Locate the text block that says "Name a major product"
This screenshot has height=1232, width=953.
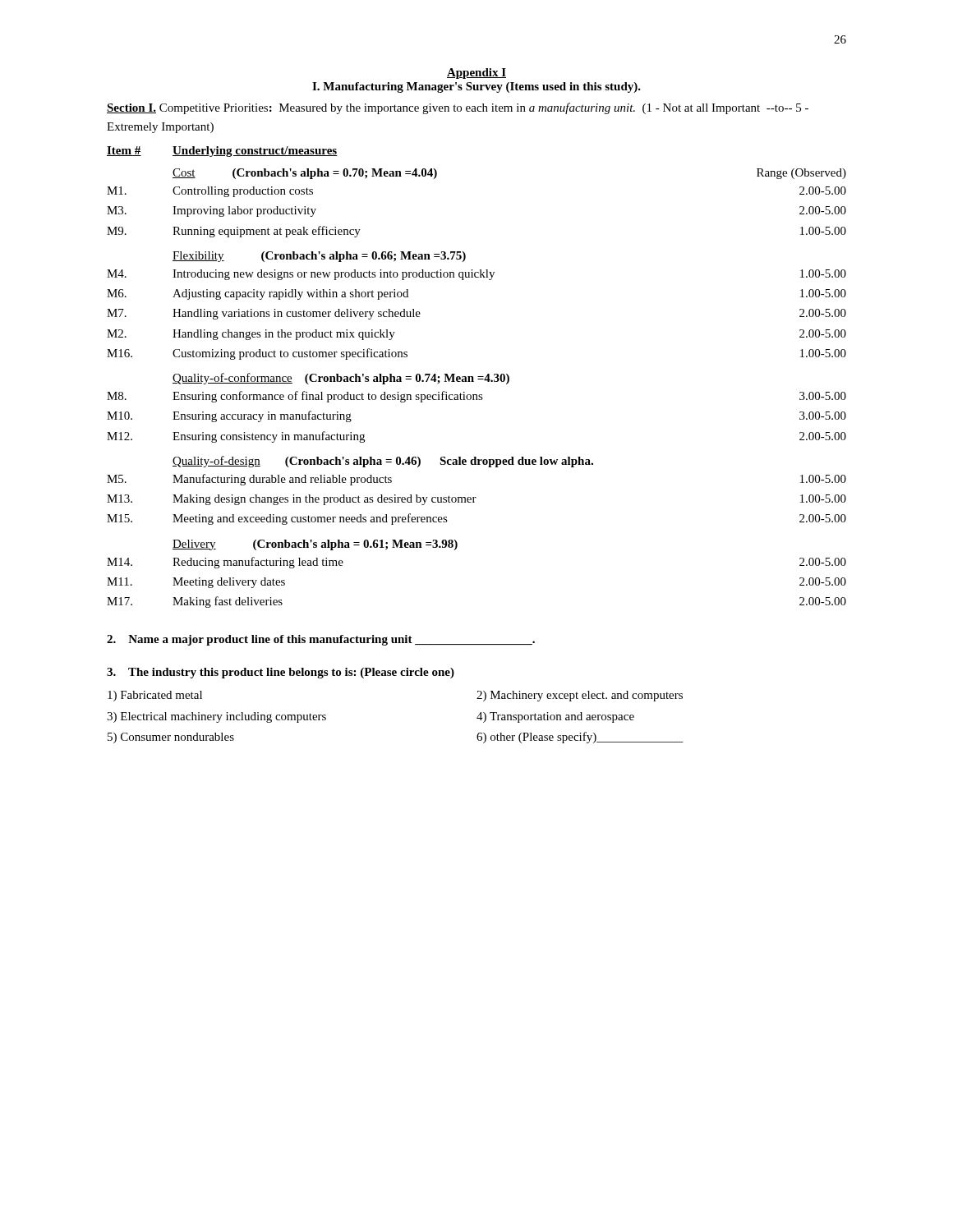[321, 639]
